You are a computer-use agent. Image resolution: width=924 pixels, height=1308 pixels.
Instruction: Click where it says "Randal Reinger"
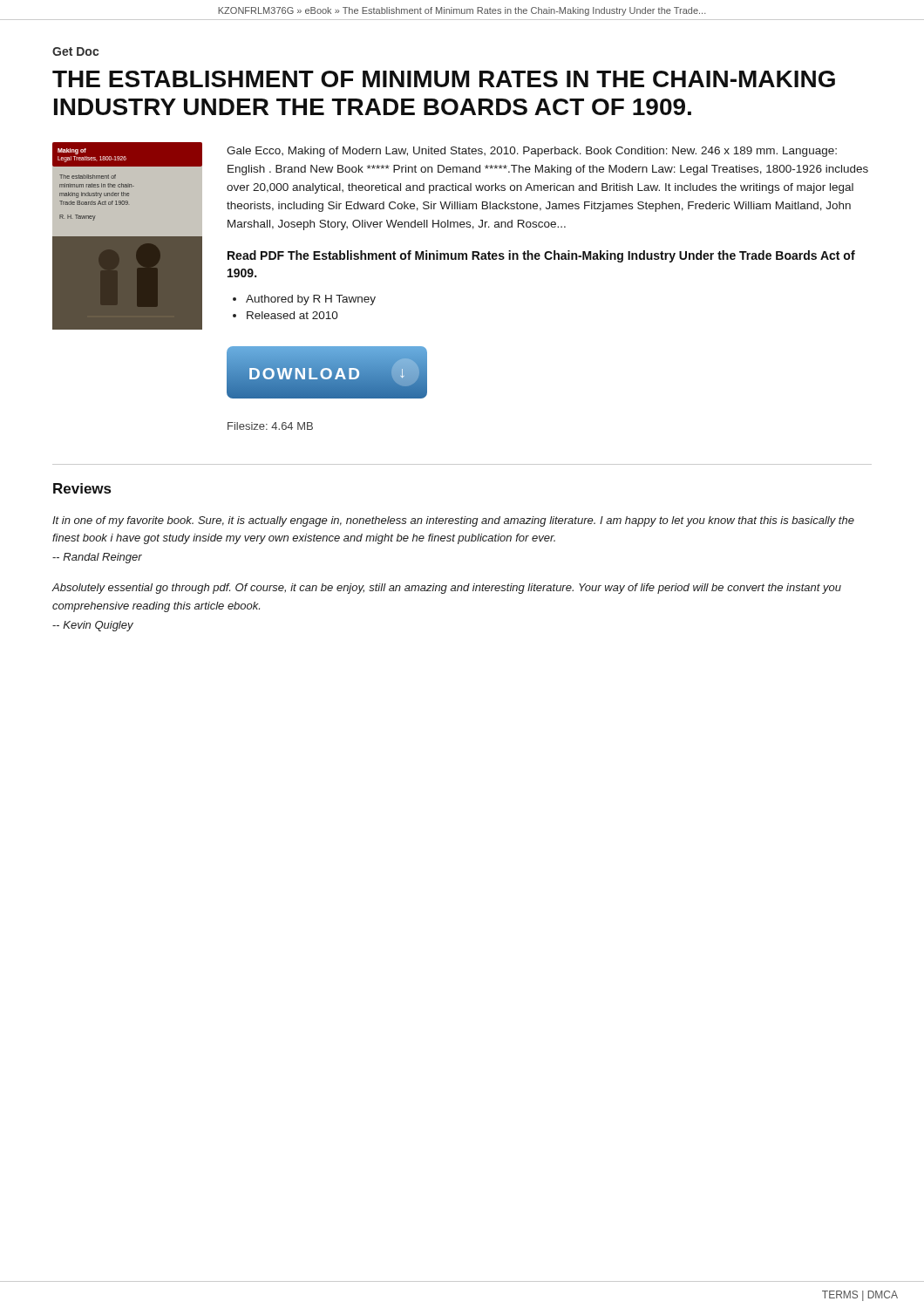(x=97, y=557)
